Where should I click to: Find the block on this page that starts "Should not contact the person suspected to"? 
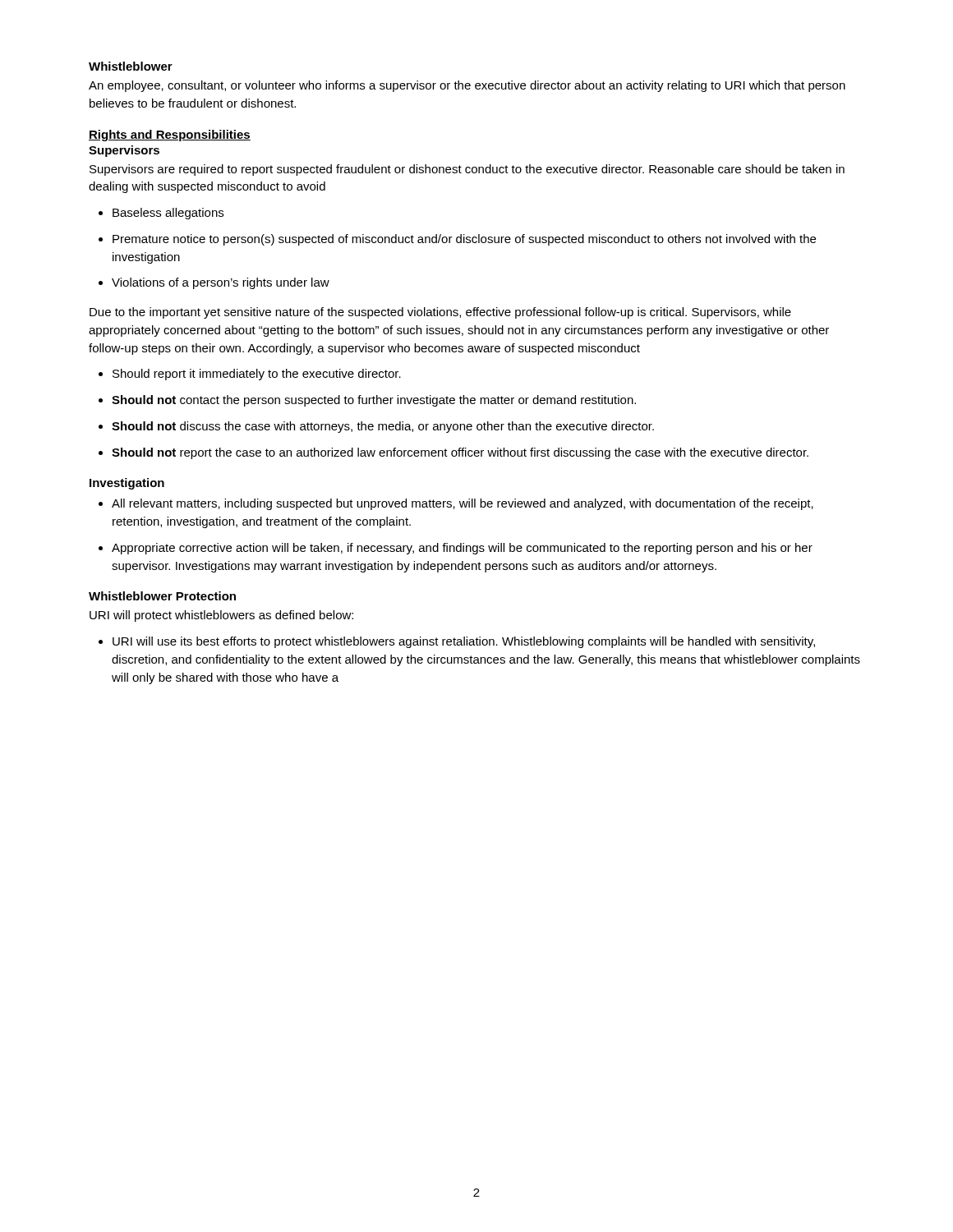374,400
